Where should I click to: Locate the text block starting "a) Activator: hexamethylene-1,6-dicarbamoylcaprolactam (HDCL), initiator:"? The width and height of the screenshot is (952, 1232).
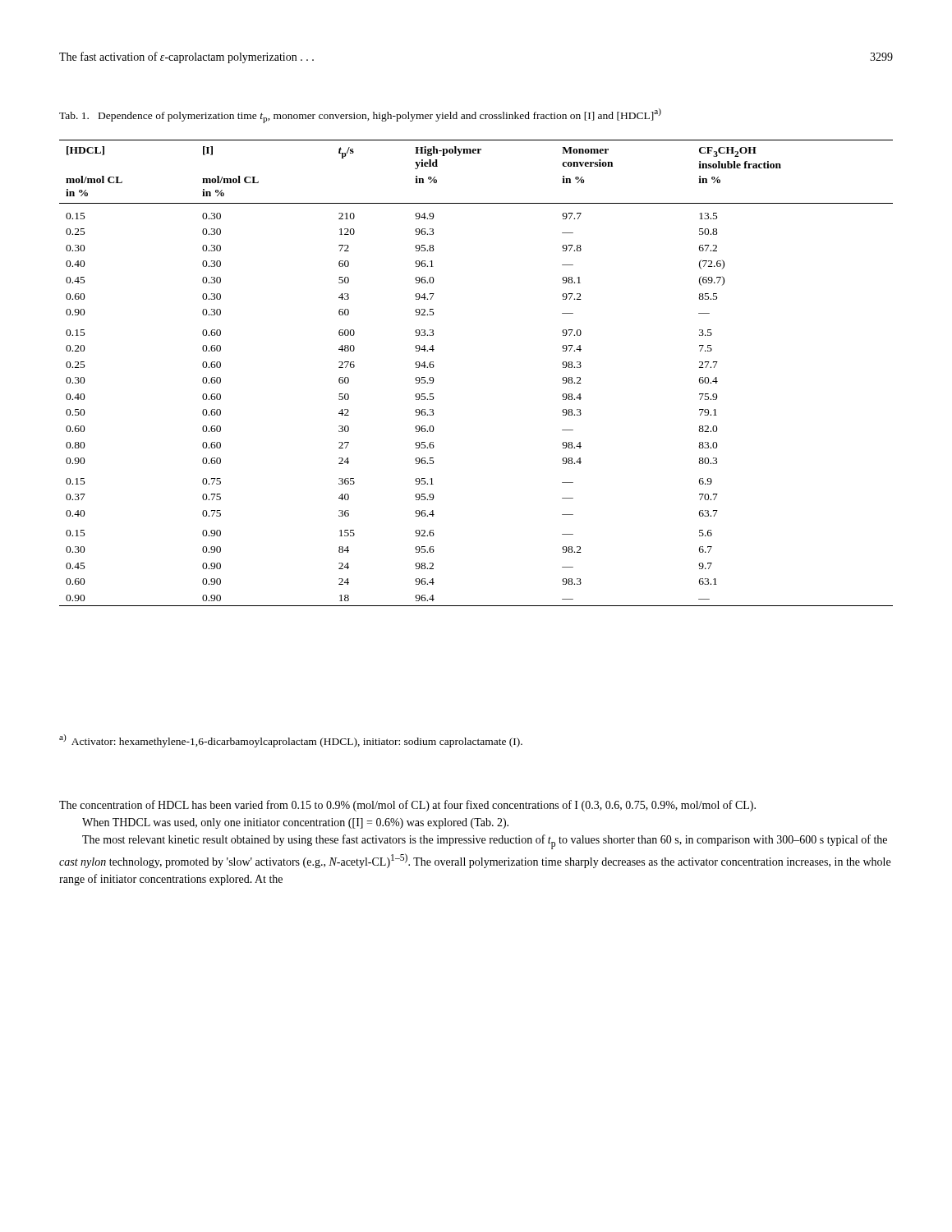pyautogui.click(x=291, y=739)
